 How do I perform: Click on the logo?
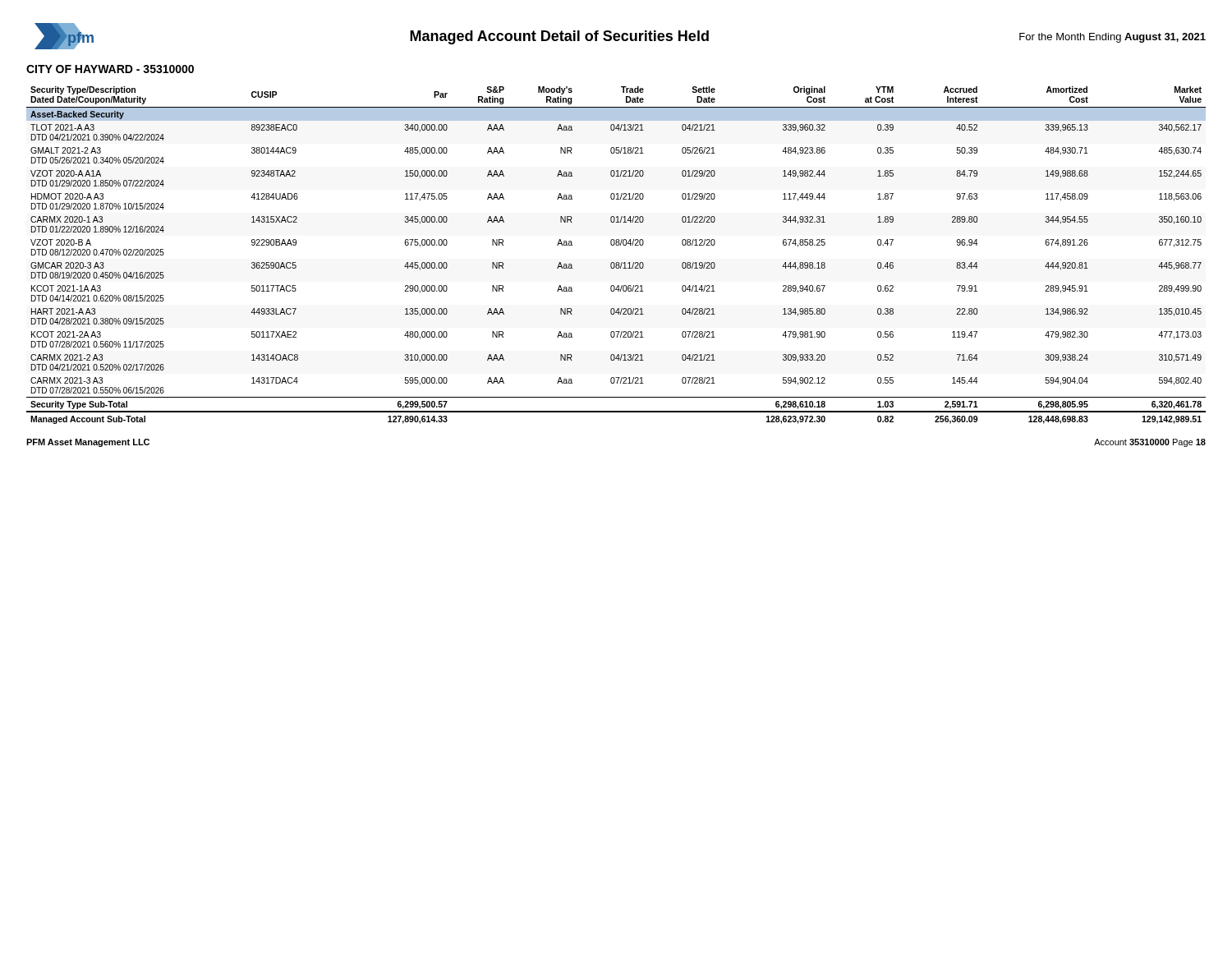(63, 36)
